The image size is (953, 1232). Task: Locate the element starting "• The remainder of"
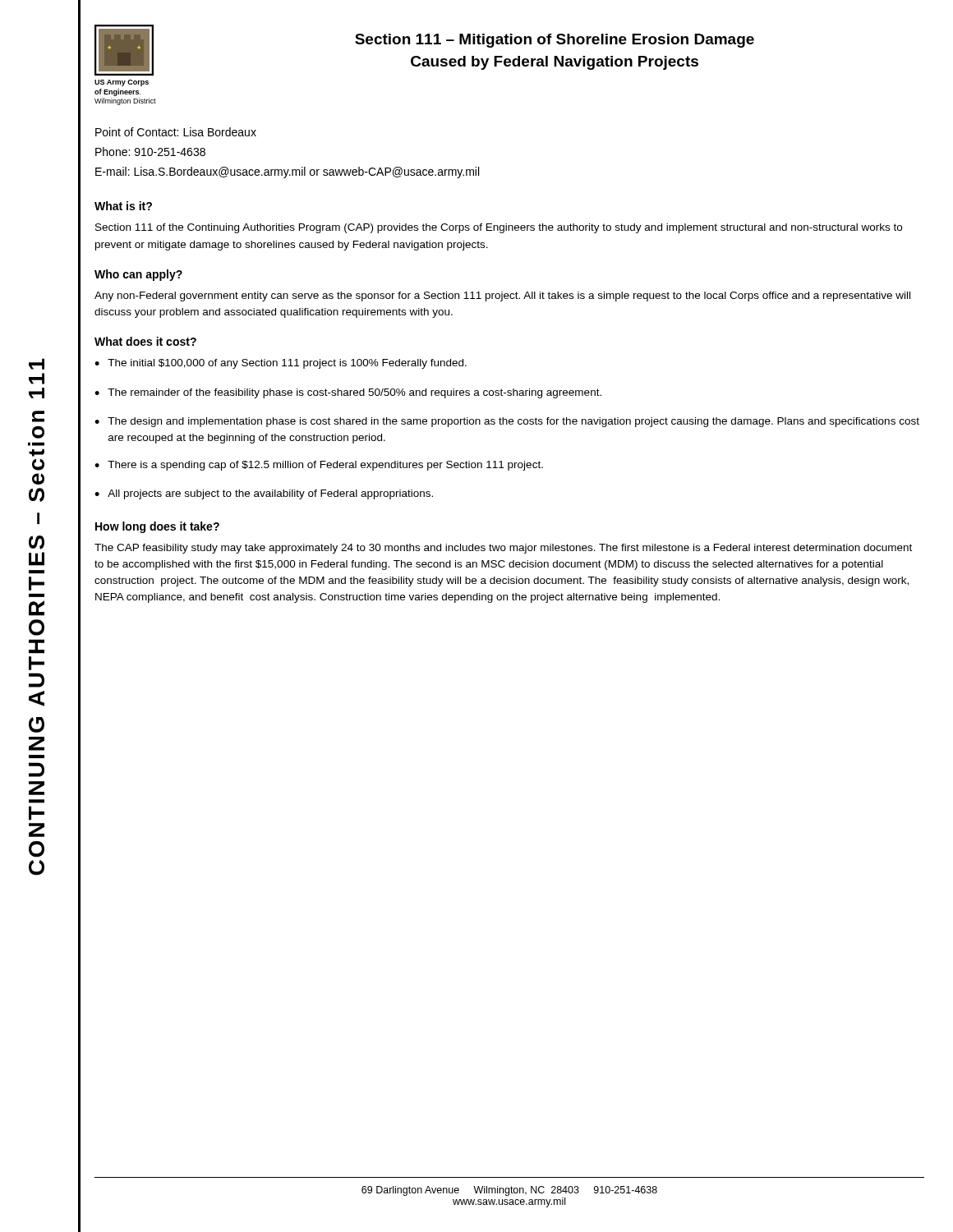coord(509,394)
